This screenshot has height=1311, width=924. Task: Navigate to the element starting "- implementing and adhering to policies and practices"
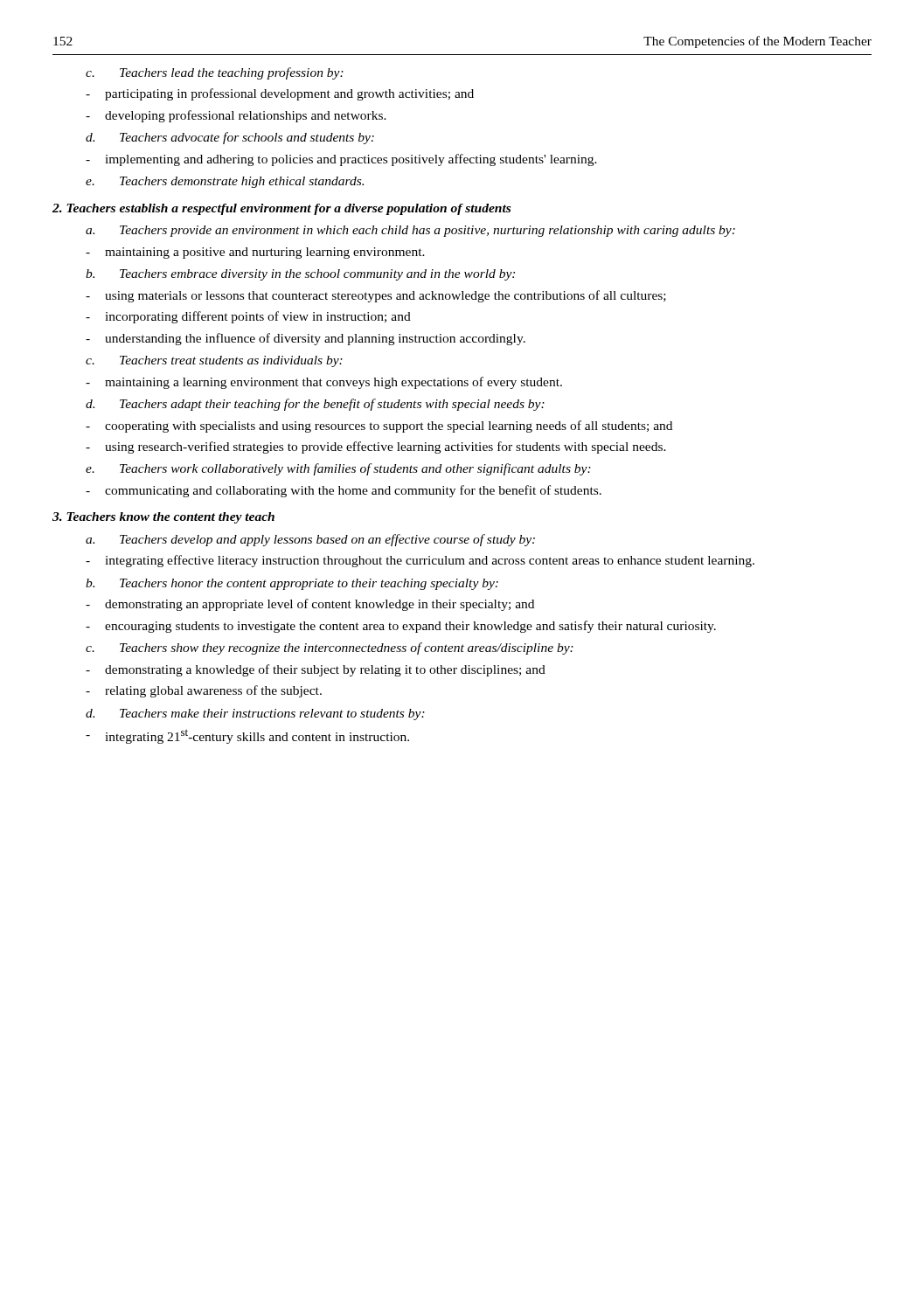[x=479, y=159]
